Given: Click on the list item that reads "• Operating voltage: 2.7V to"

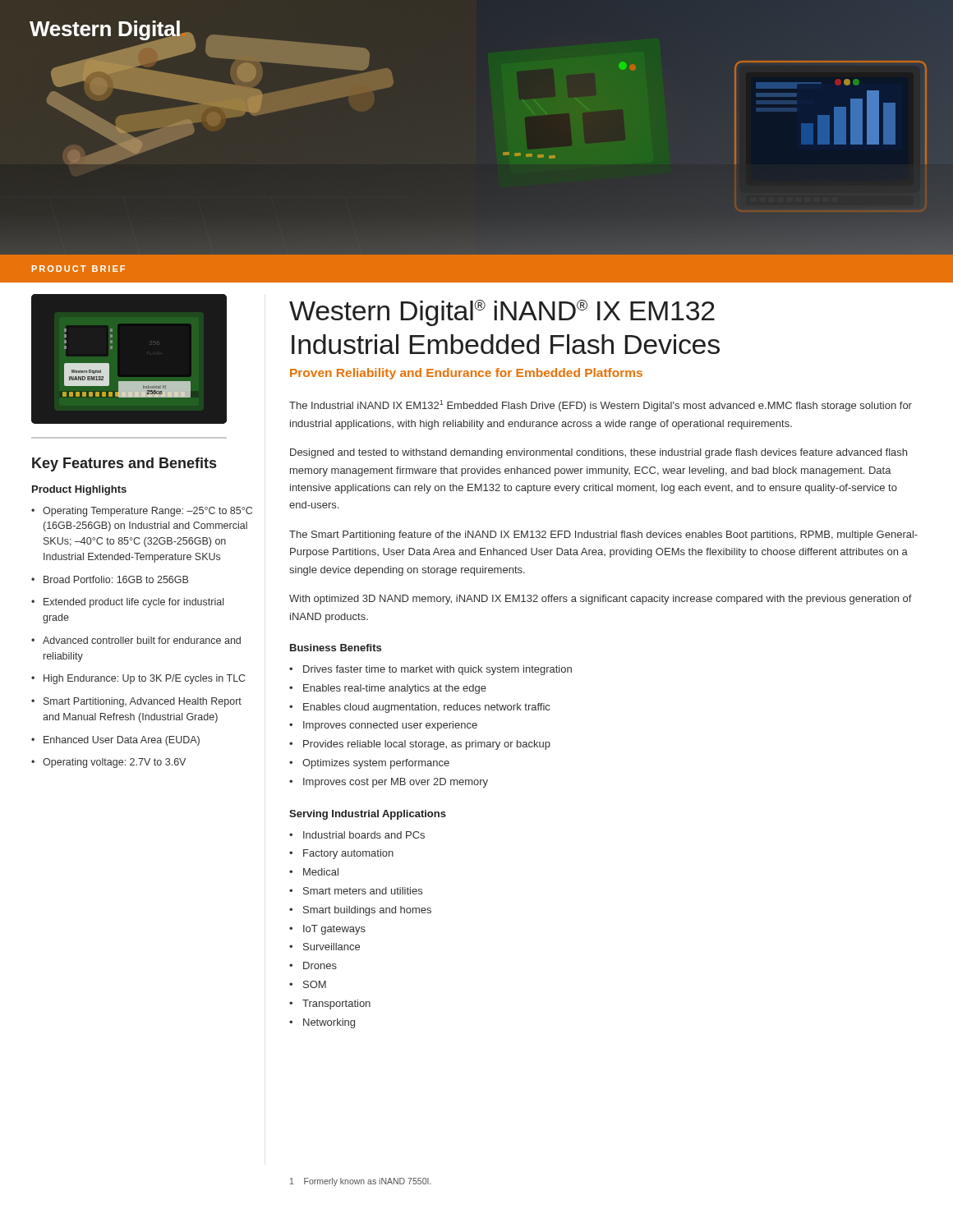Looking at the screenshot, I should pyautogui.click(x=109, y=763).
